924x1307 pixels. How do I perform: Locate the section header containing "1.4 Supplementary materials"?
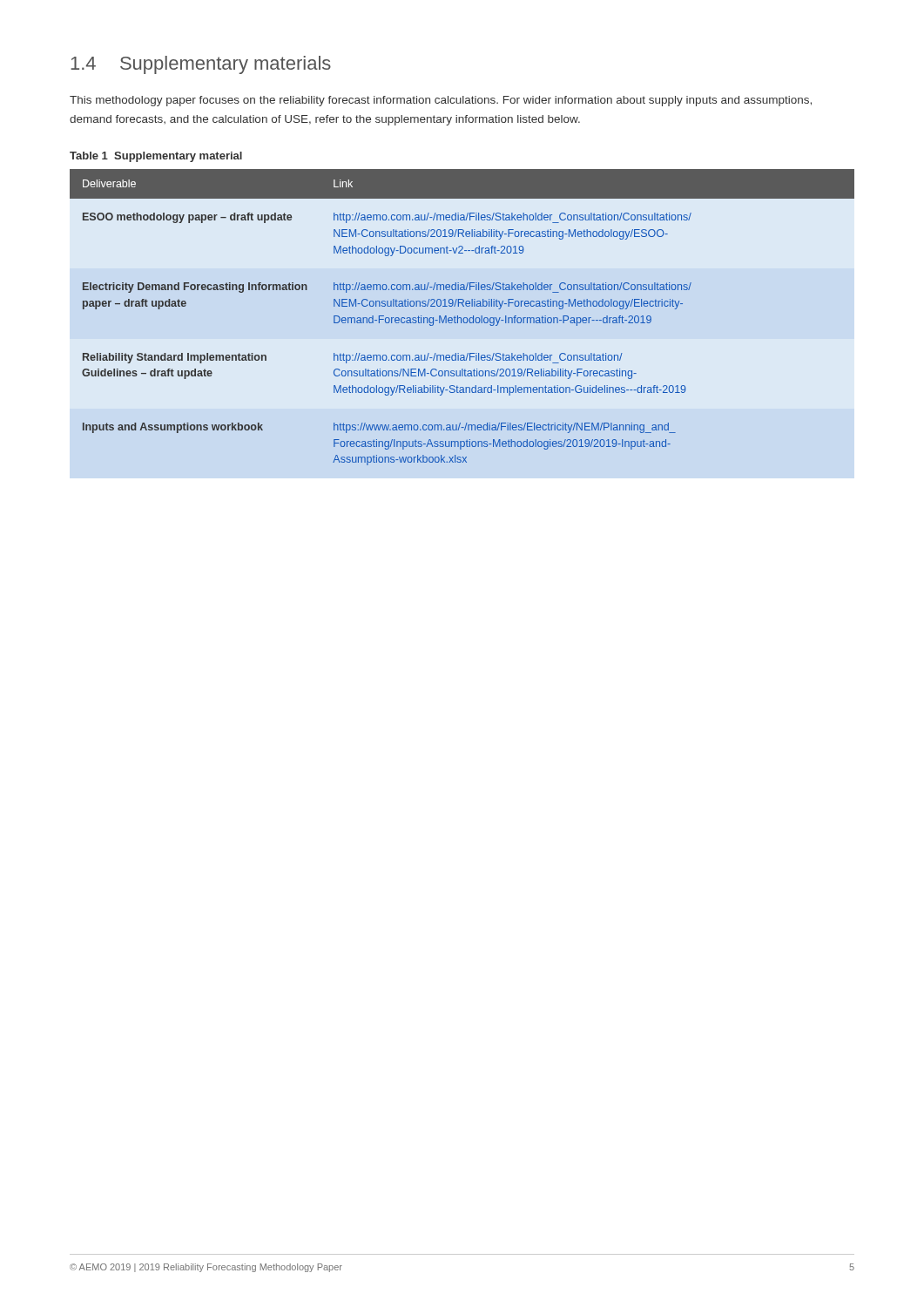[x=200, y=64]
